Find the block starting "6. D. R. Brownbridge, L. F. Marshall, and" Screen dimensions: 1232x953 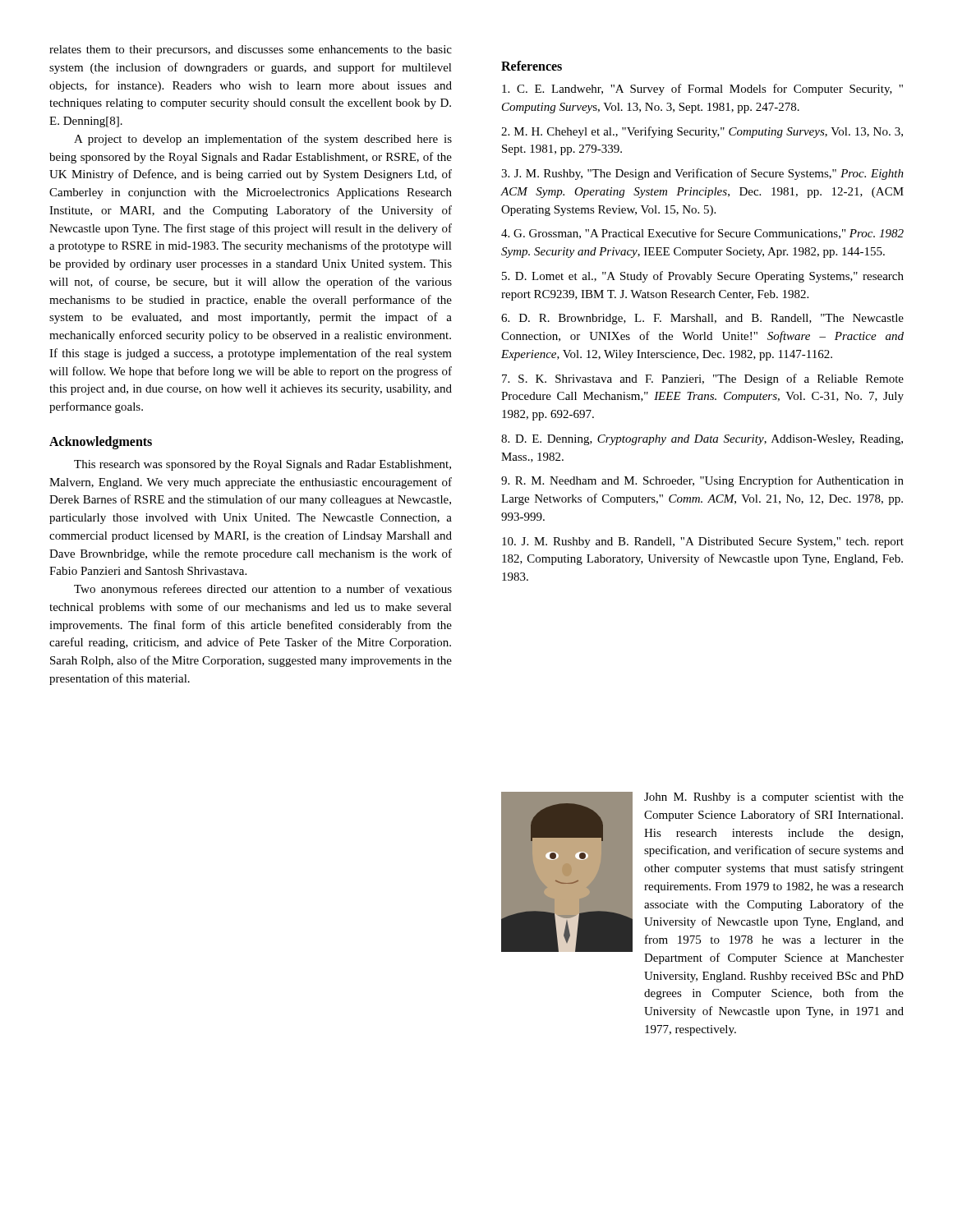click(702, 336)
